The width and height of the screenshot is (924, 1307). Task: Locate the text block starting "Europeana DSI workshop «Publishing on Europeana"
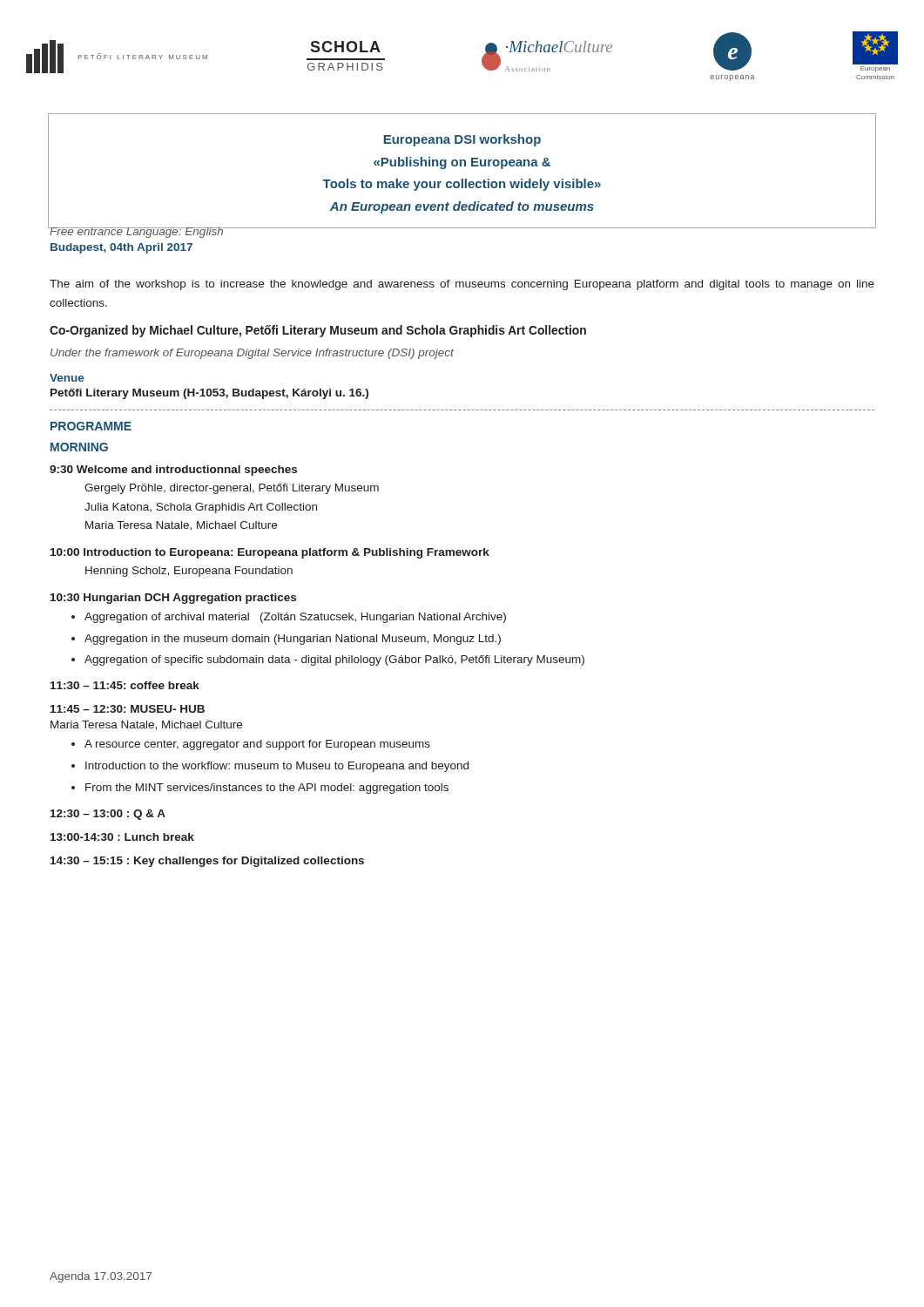pyautogui.click(x=462, y=173)
